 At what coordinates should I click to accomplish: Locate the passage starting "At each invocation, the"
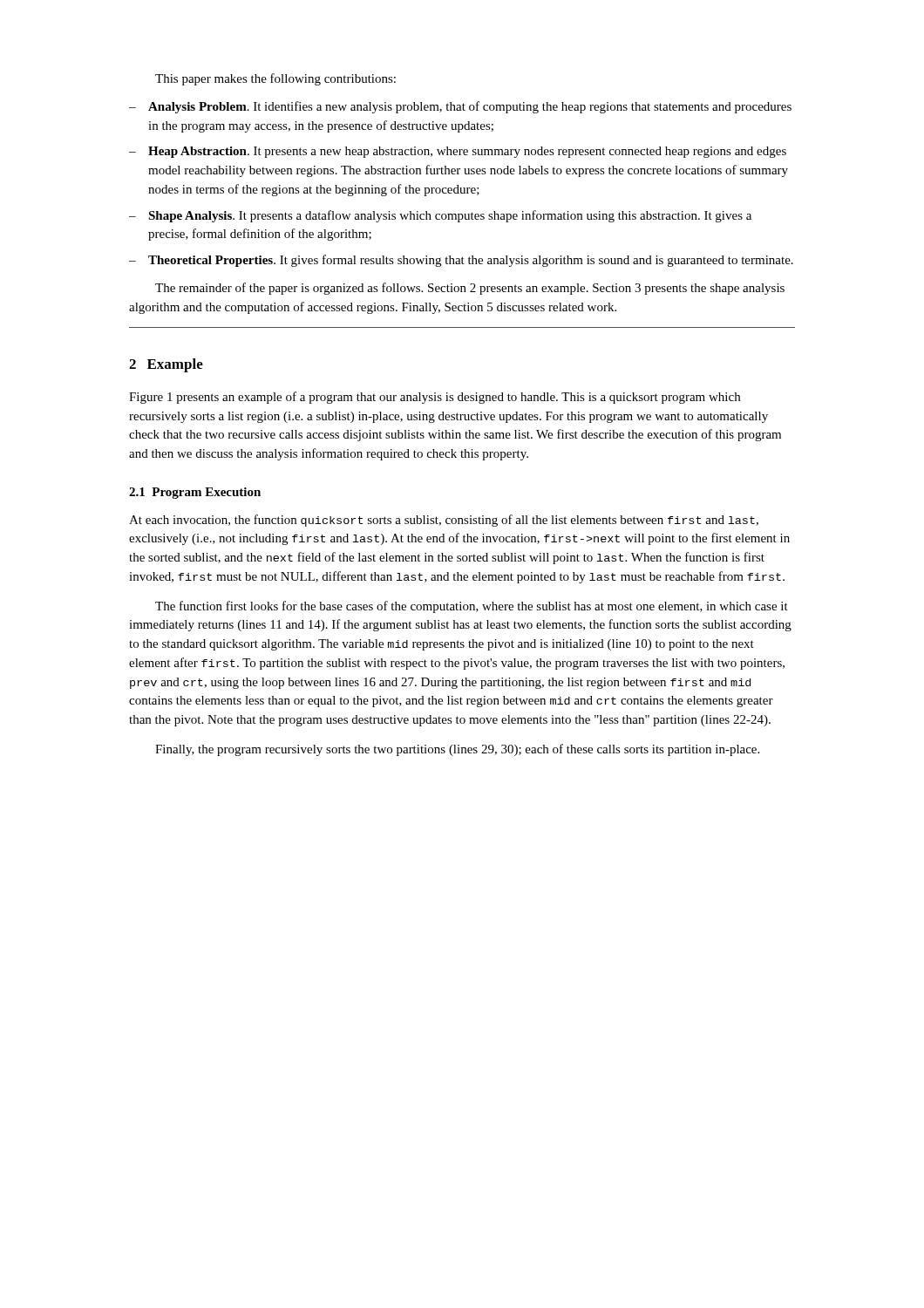coord(459,548)
